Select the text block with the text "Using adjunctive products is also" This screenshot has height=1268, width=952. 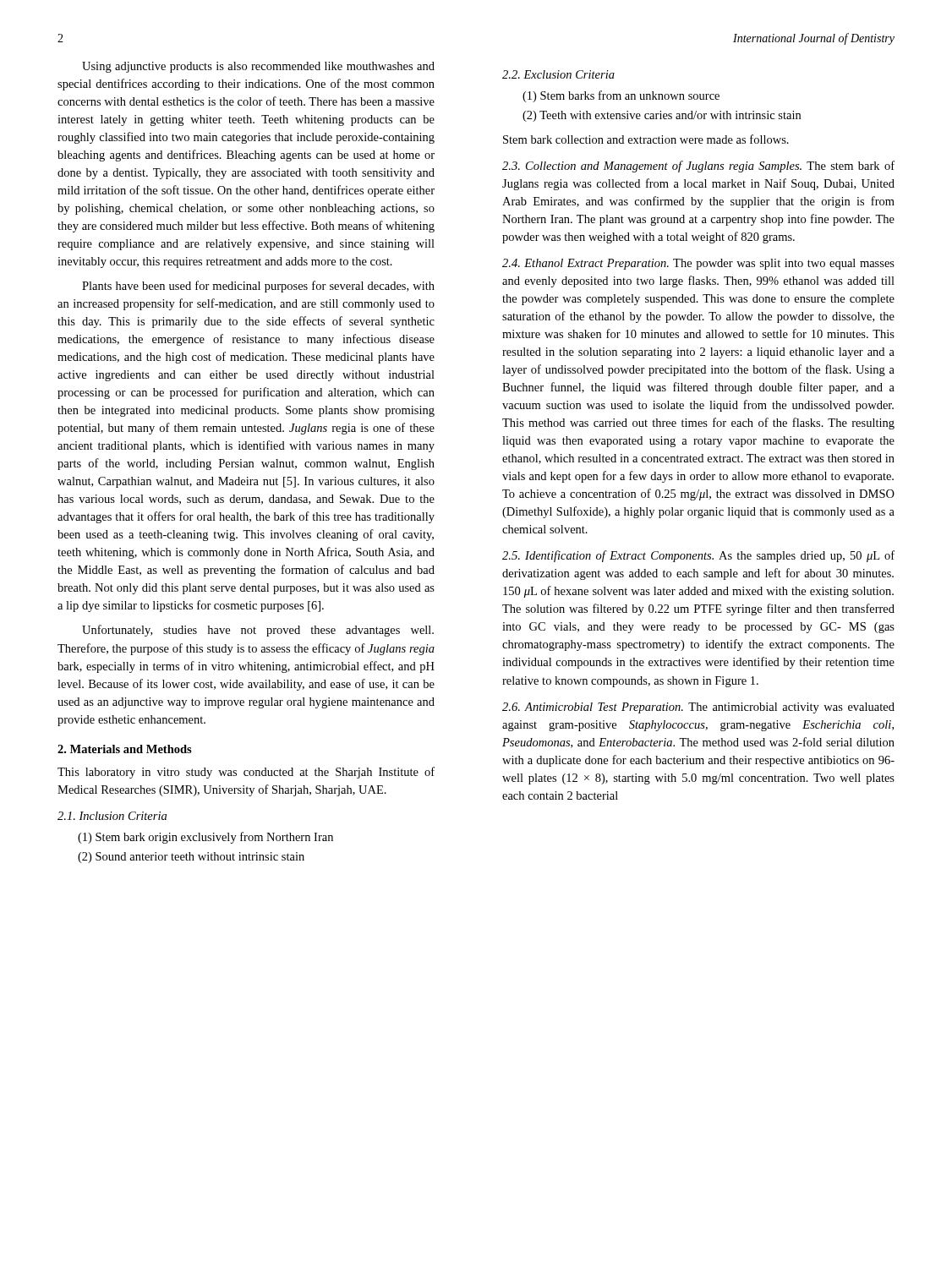(246, 164)
